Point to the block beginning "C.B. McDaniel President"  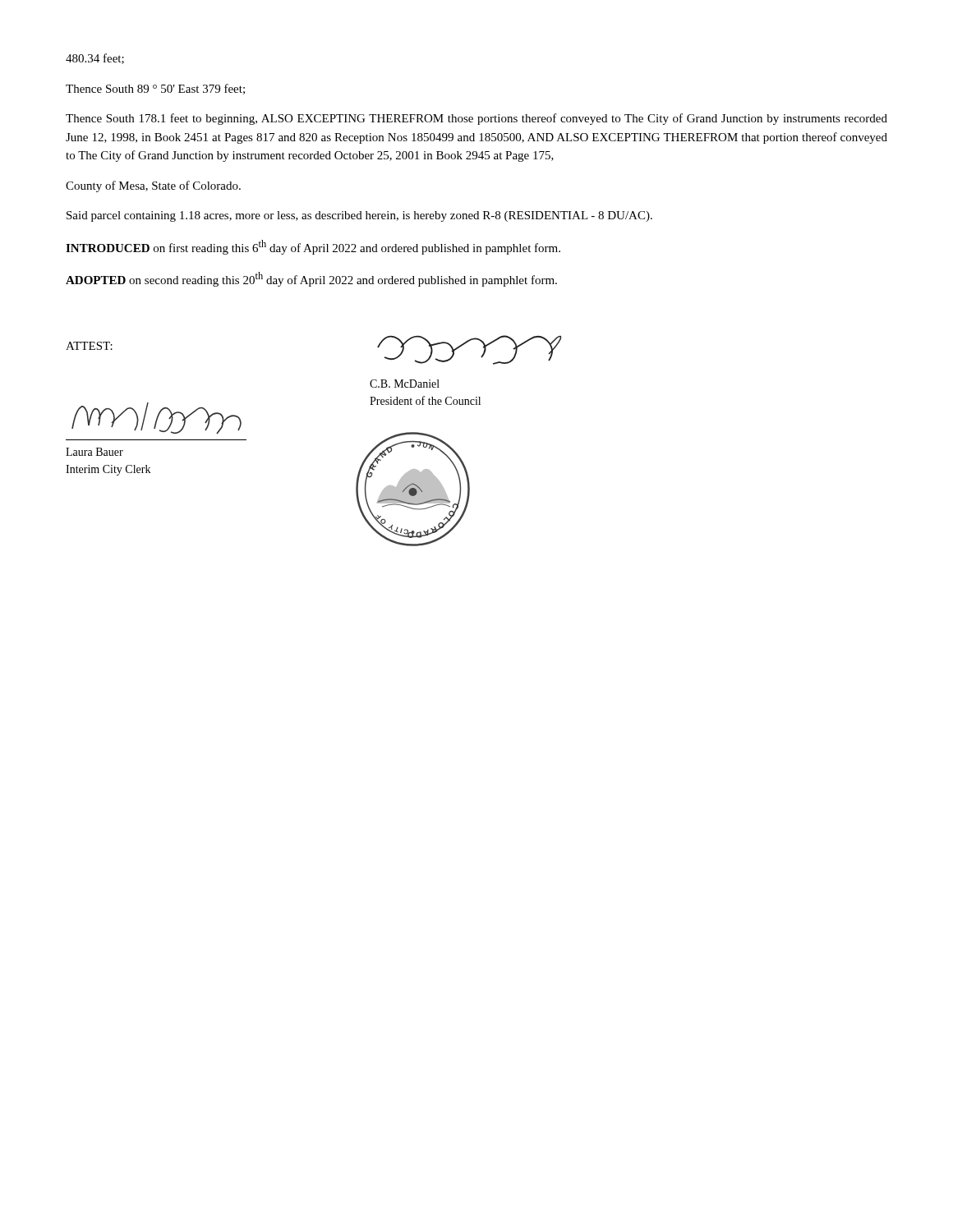pos(425,392)
